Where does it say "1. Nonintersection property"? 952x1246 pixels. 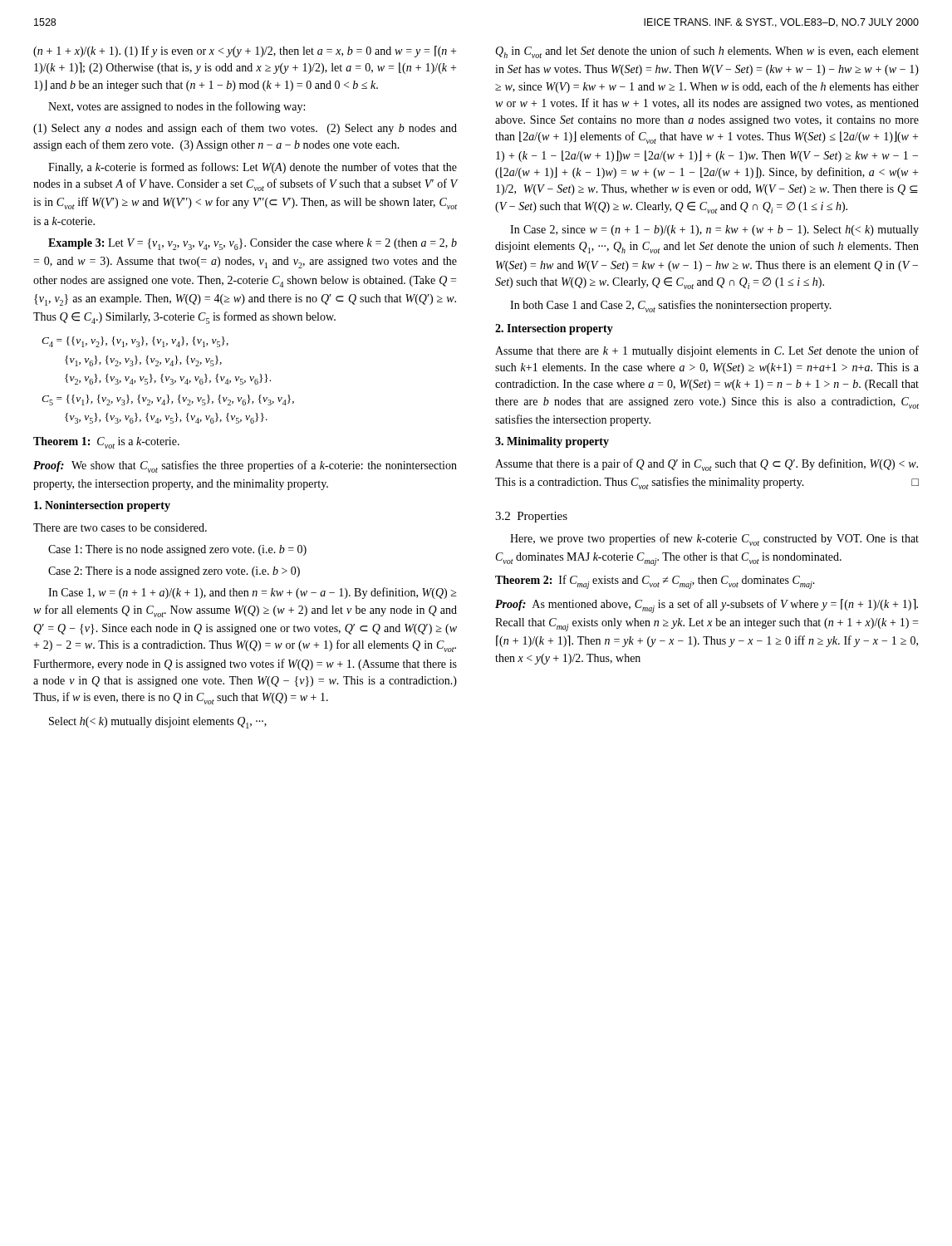click(102, 506)
